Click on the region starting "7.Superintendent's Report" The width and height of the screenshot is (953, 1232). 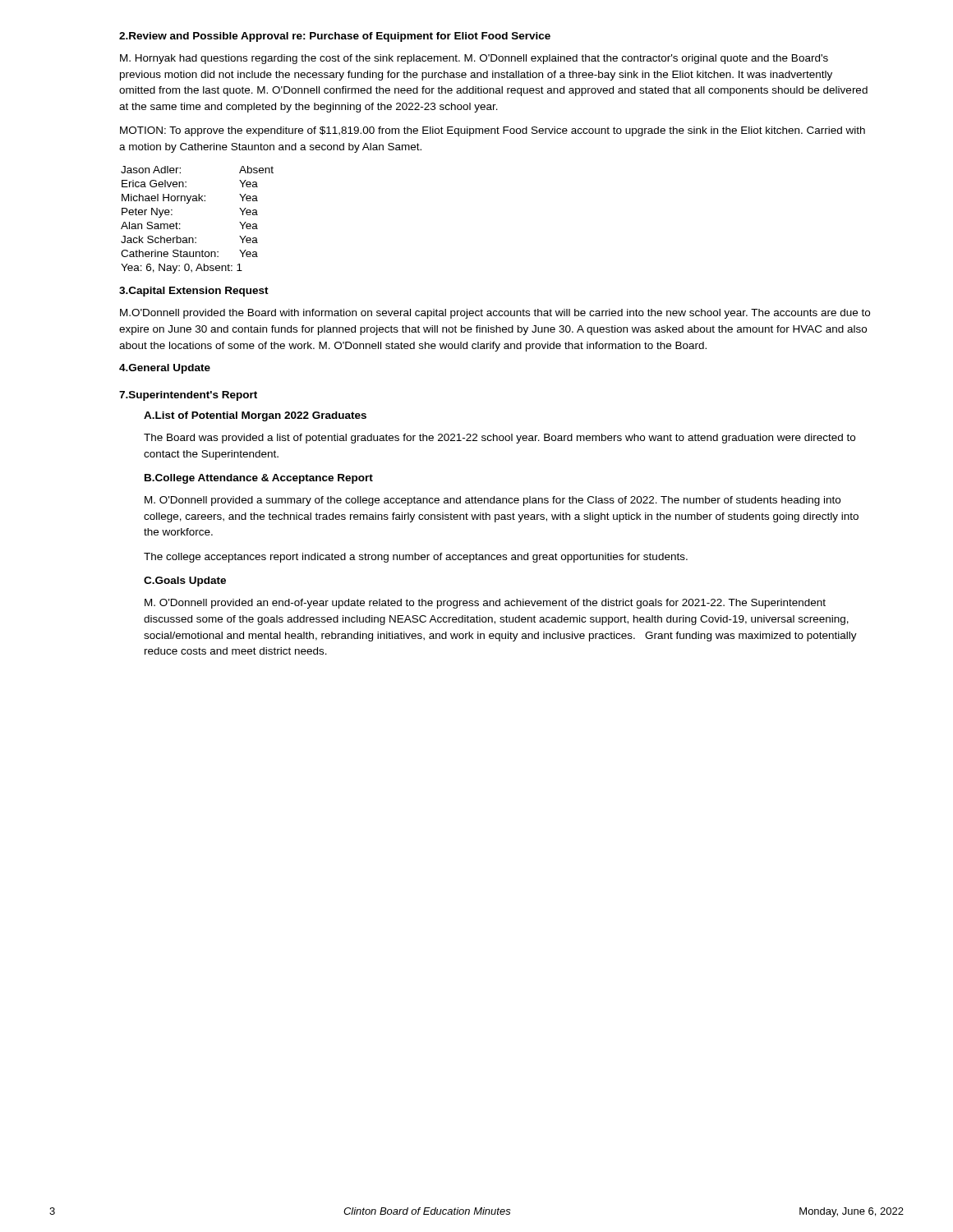tap(188, 395)
